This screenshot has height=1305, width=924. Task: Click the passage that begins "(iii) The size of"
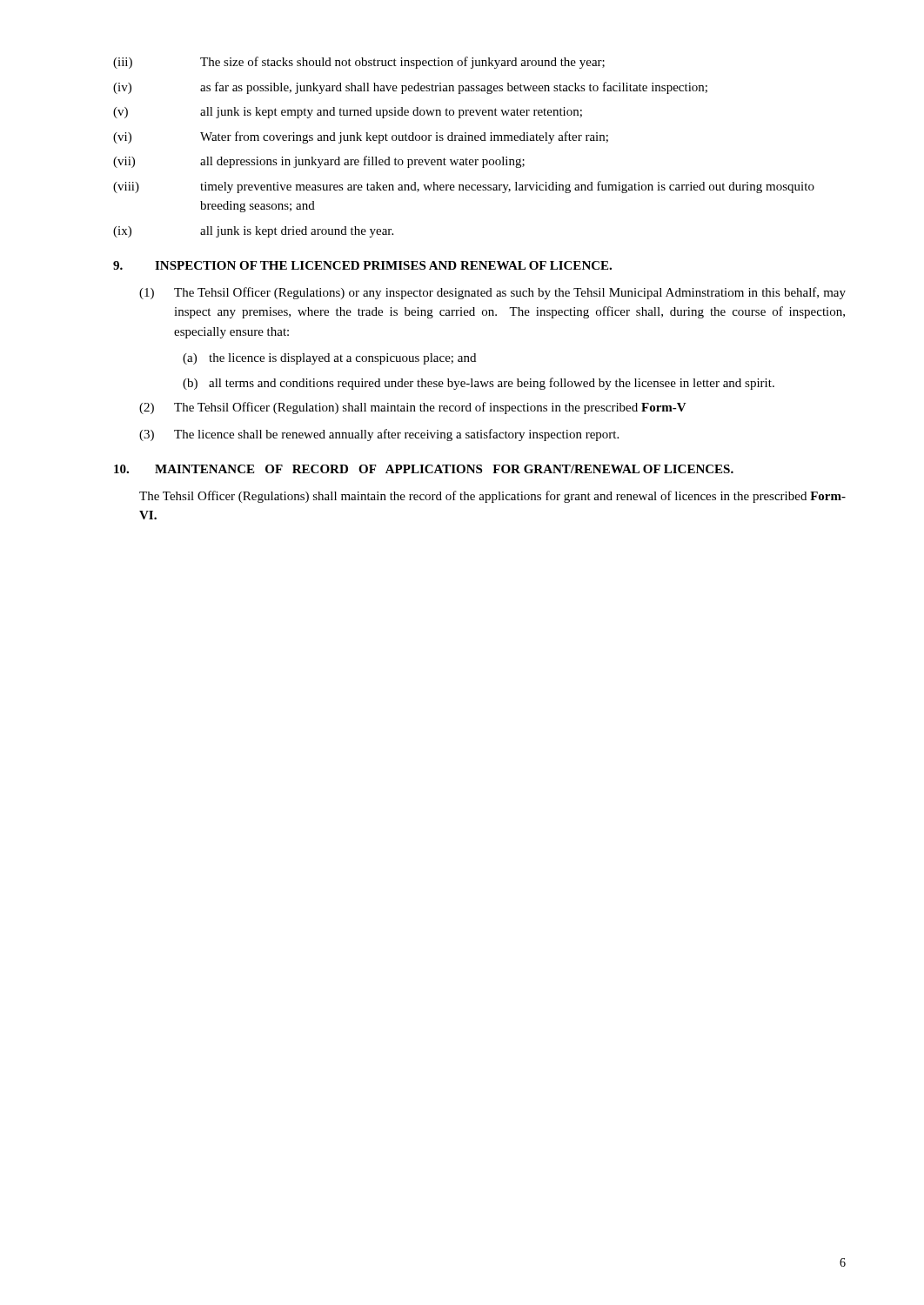(479, 62)
